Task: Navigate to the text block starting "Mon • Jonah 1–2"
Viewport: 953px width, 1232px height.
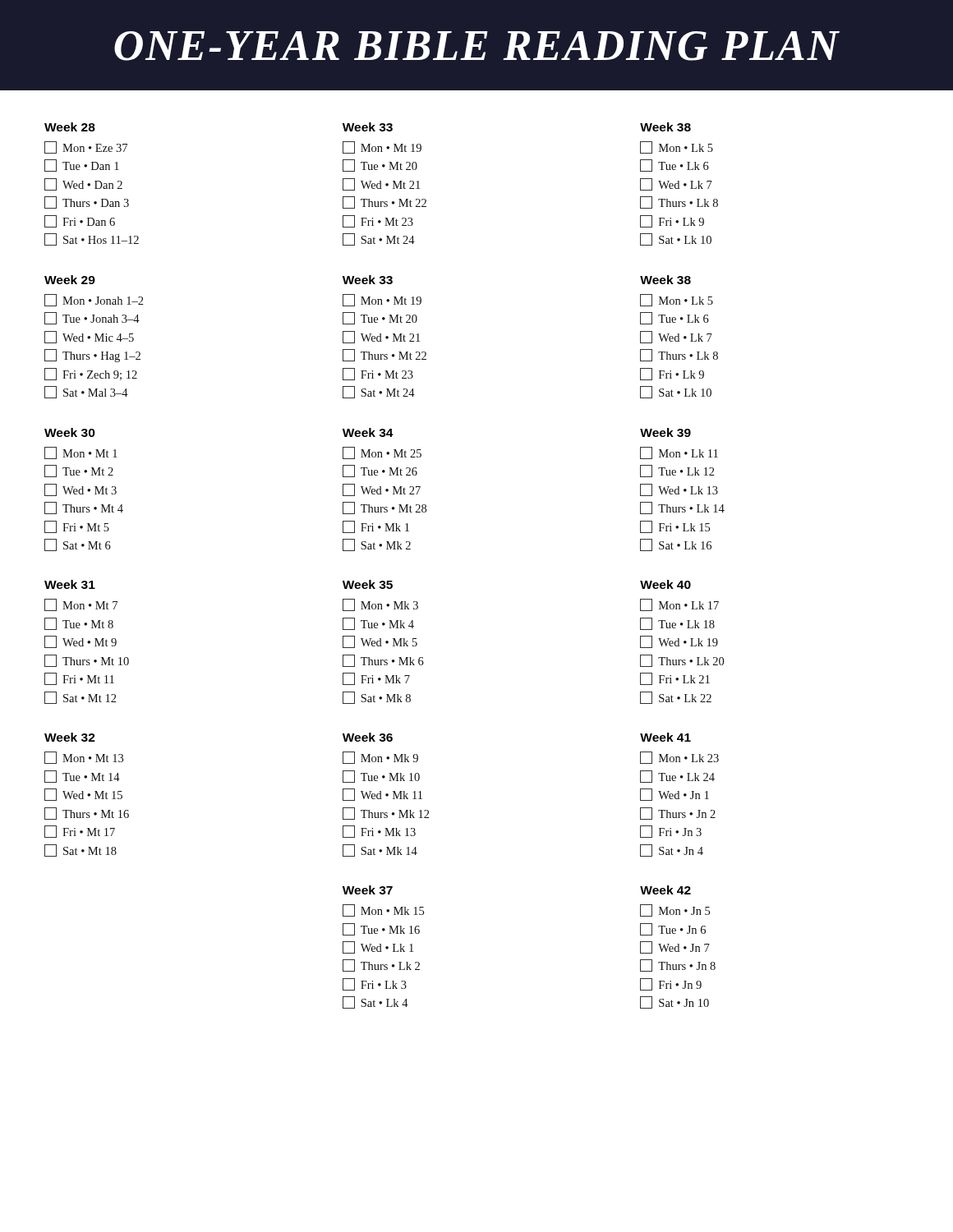Action: (x=94, y=300)
